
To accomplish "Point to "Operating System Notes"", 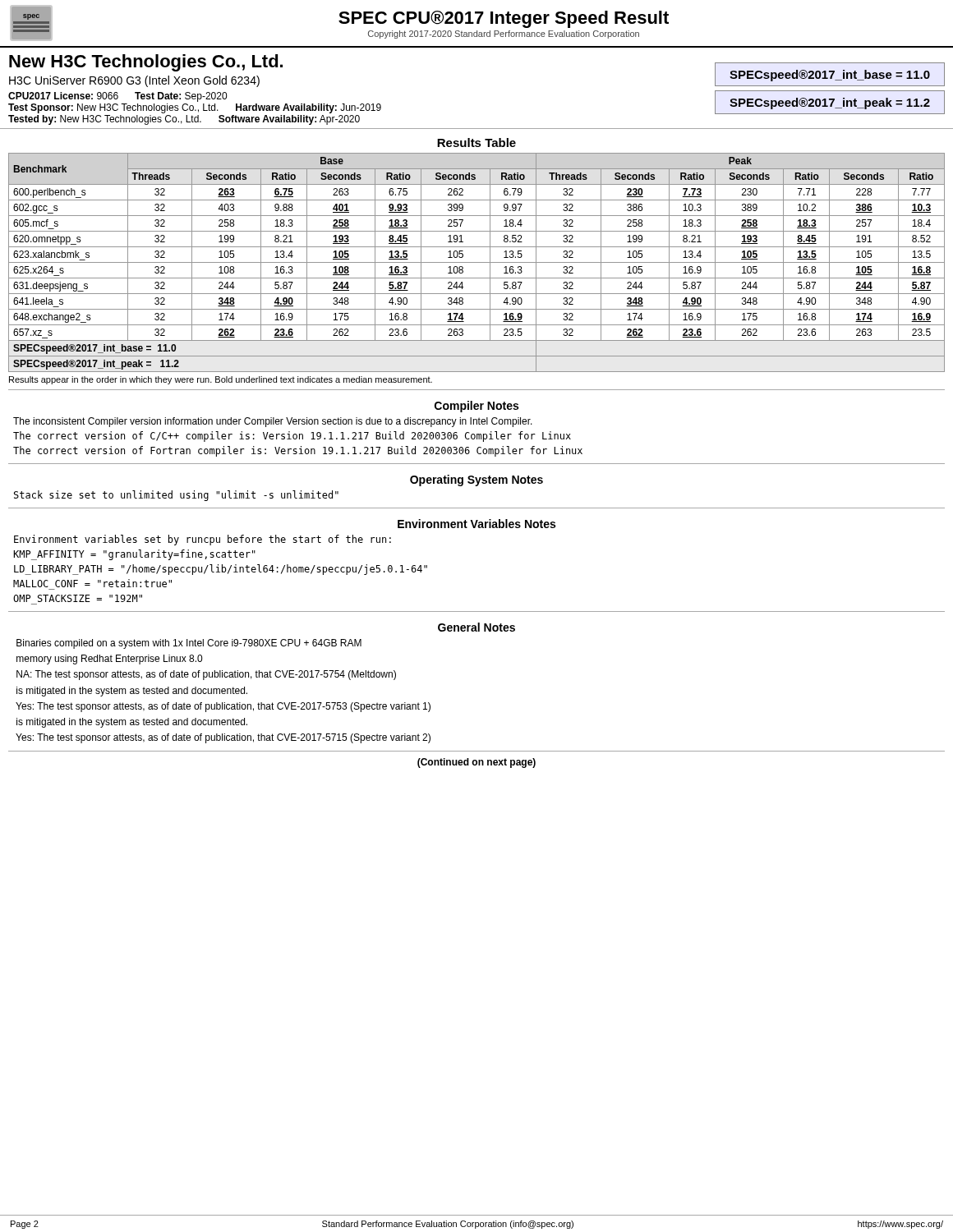I will [476, 480].
